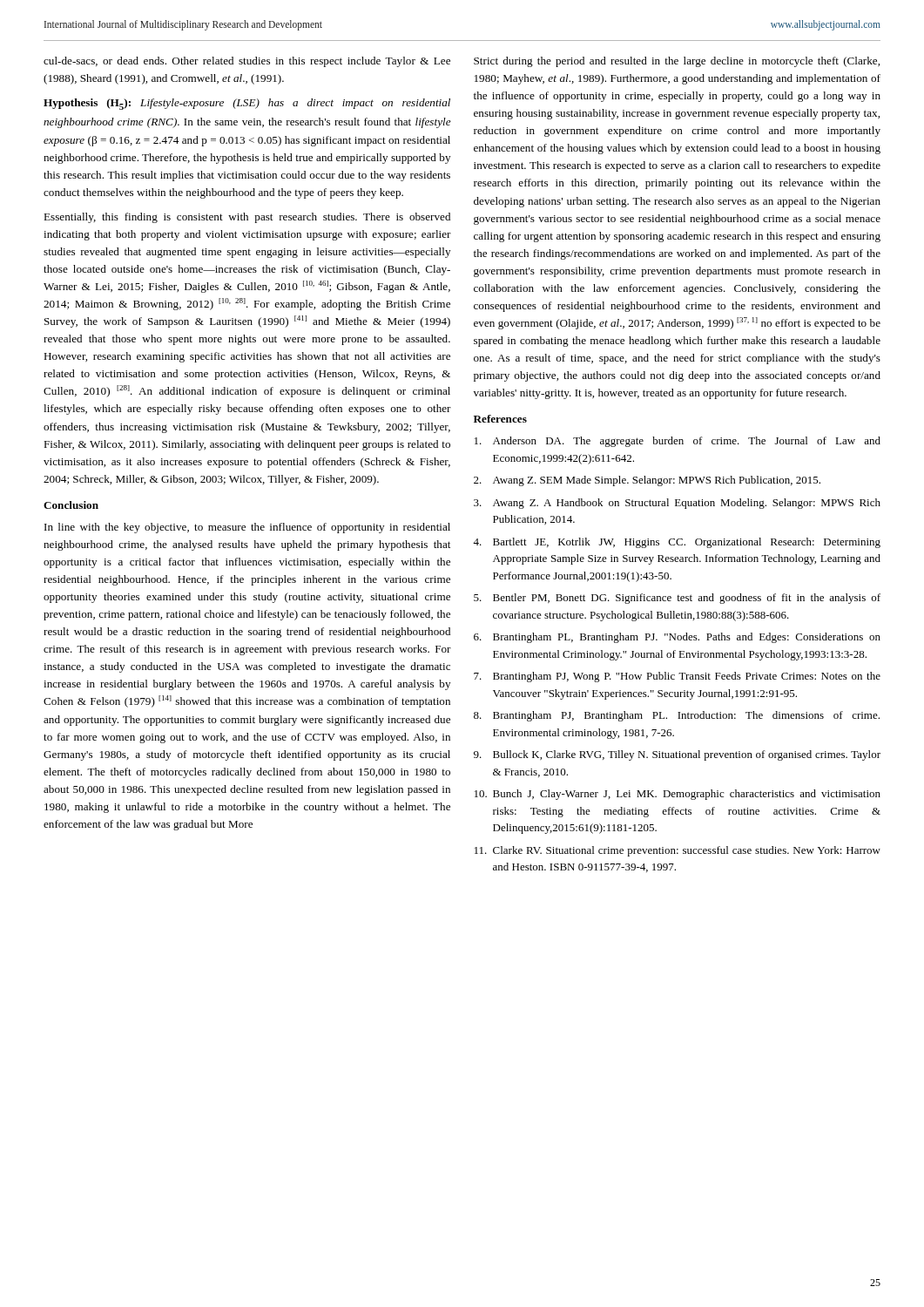Click on the region starting "2.Awang Z. SEM Made Simple."
Image resolution: width=924 pixels, height=1307 pixels.
(647, 480)
